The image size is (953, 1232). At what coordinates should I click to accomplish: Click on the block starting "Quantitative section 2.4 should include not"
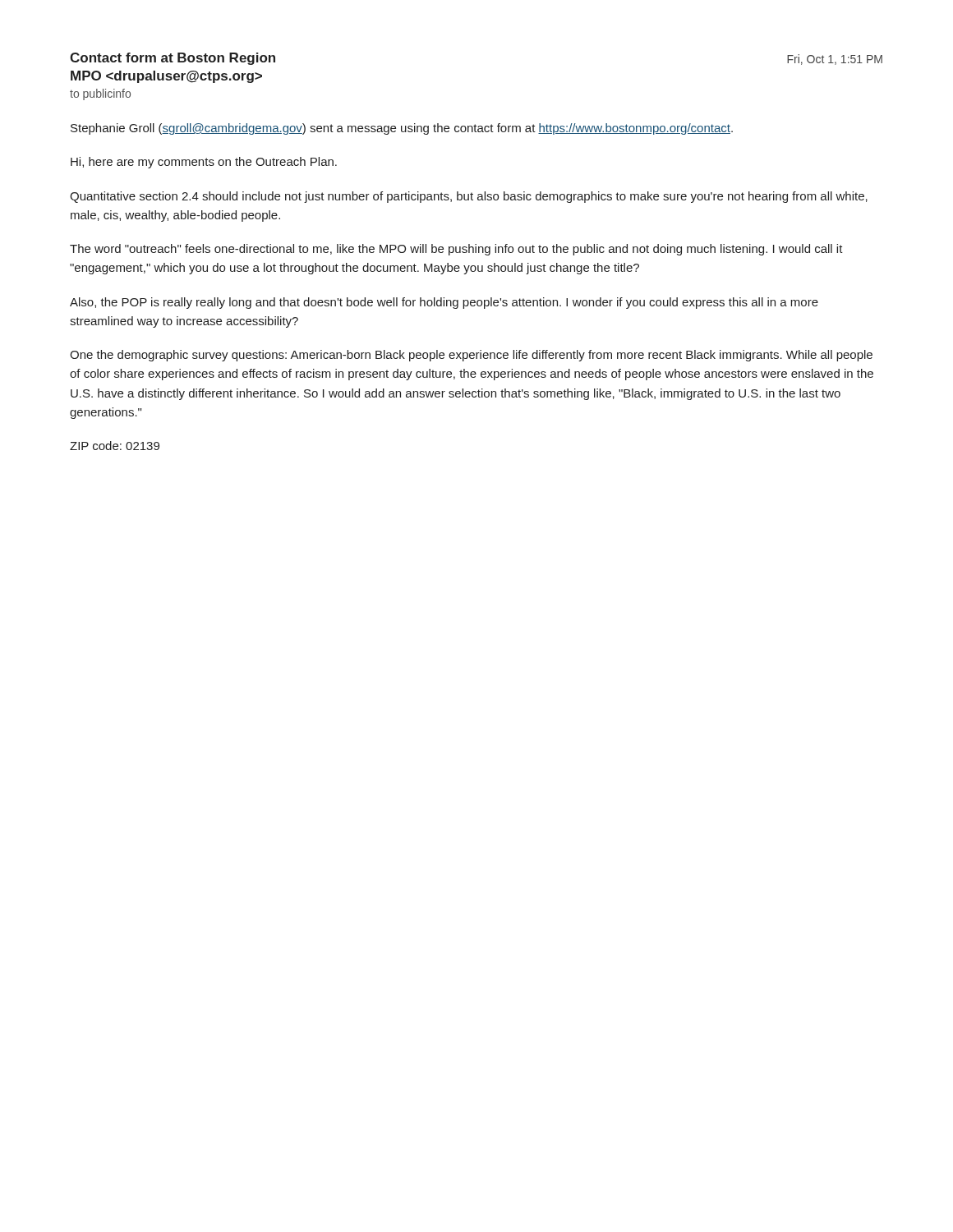(476, 205)
